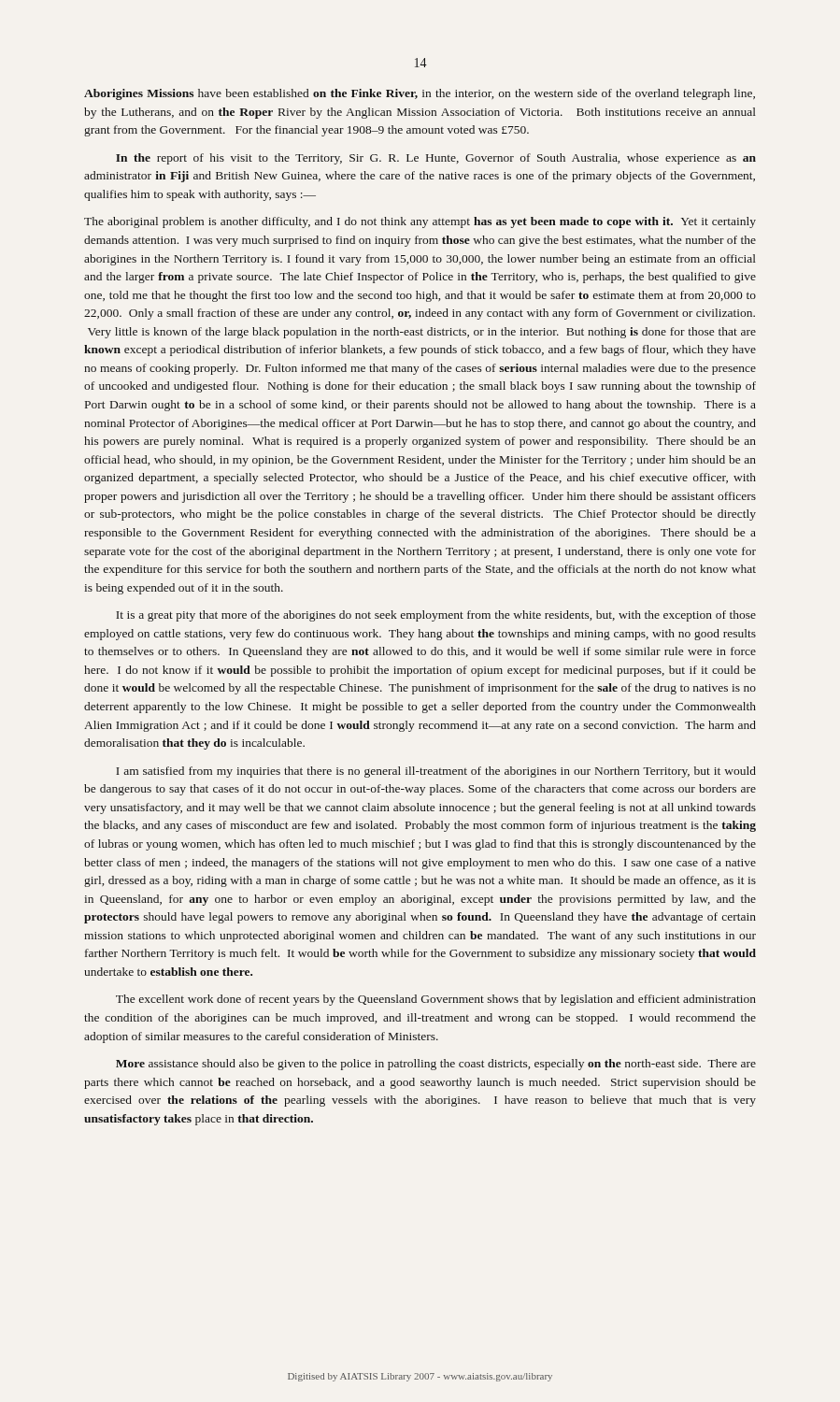This screenshot has height=1402, width=840.
Task: Locate the text block that says "The aboriginal problem is another difficulty,"
Action: click(420, 405)
